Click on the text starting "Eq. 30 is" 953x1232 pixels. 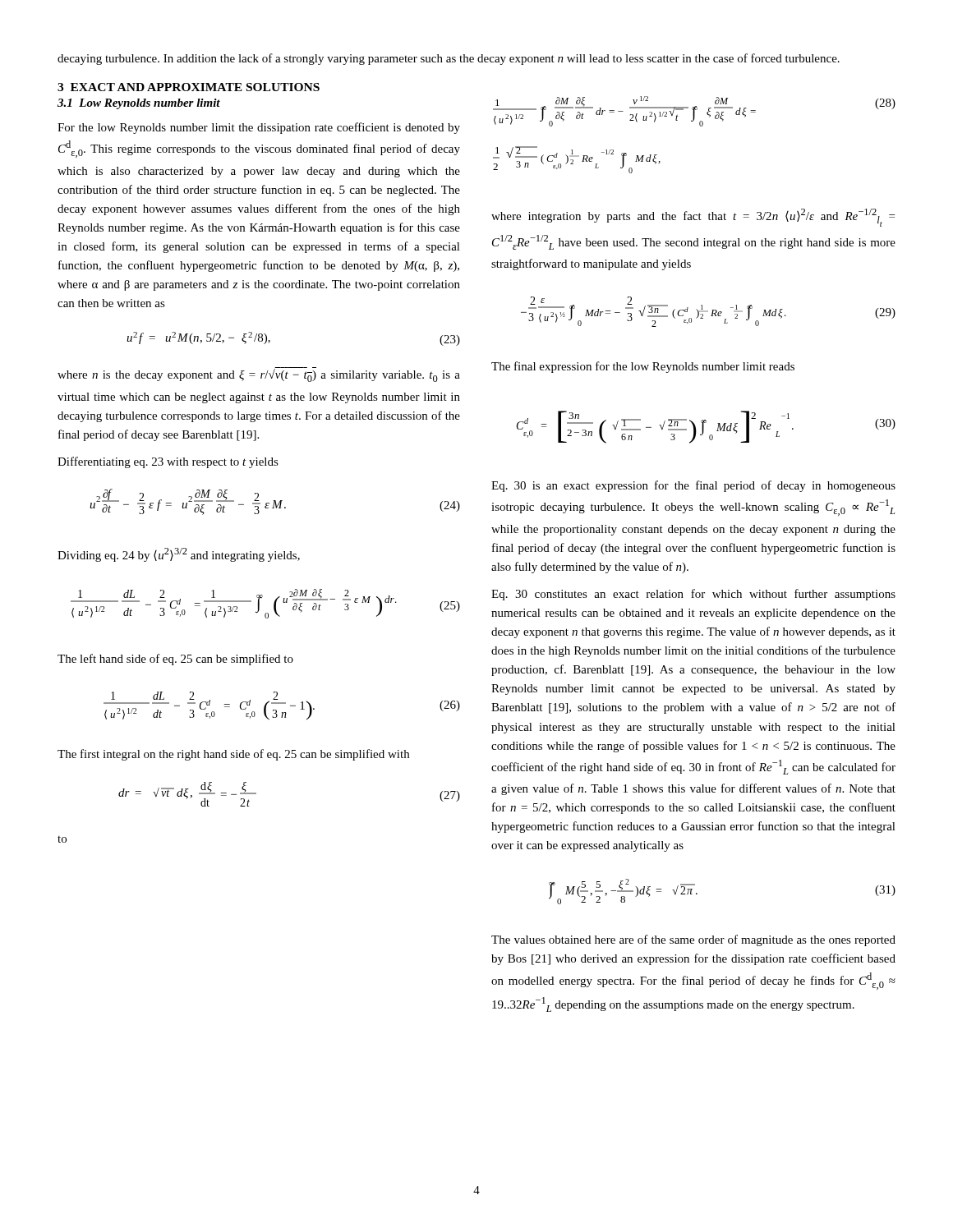click(x=693, y=526)
